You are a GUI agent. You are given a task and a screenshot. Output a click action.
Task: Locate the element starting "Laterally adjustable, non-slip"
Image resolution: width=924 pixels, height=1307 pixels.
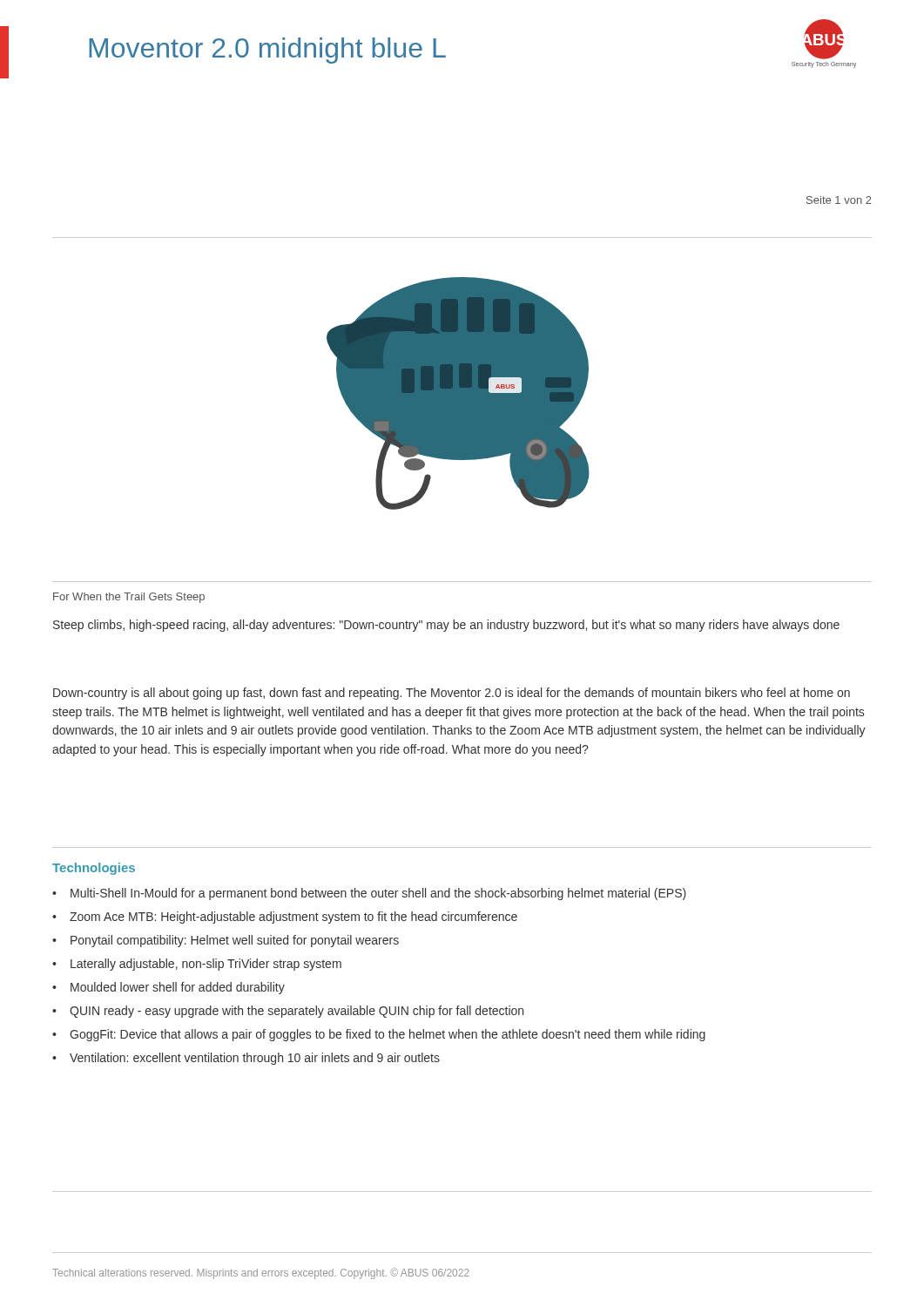(x=206, y=964)
